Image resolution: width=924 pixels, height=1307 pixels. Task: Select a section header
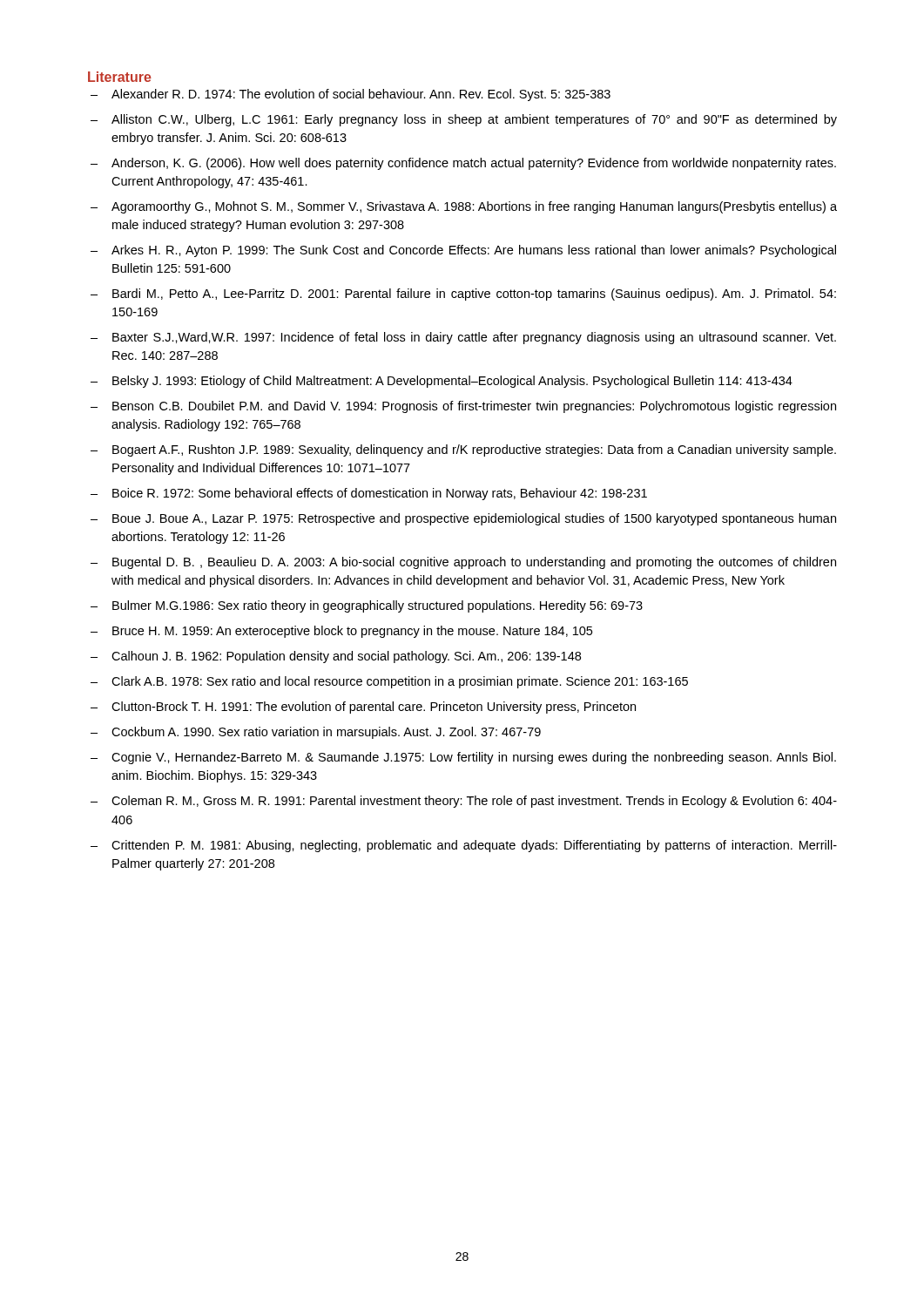coord(119,77)
